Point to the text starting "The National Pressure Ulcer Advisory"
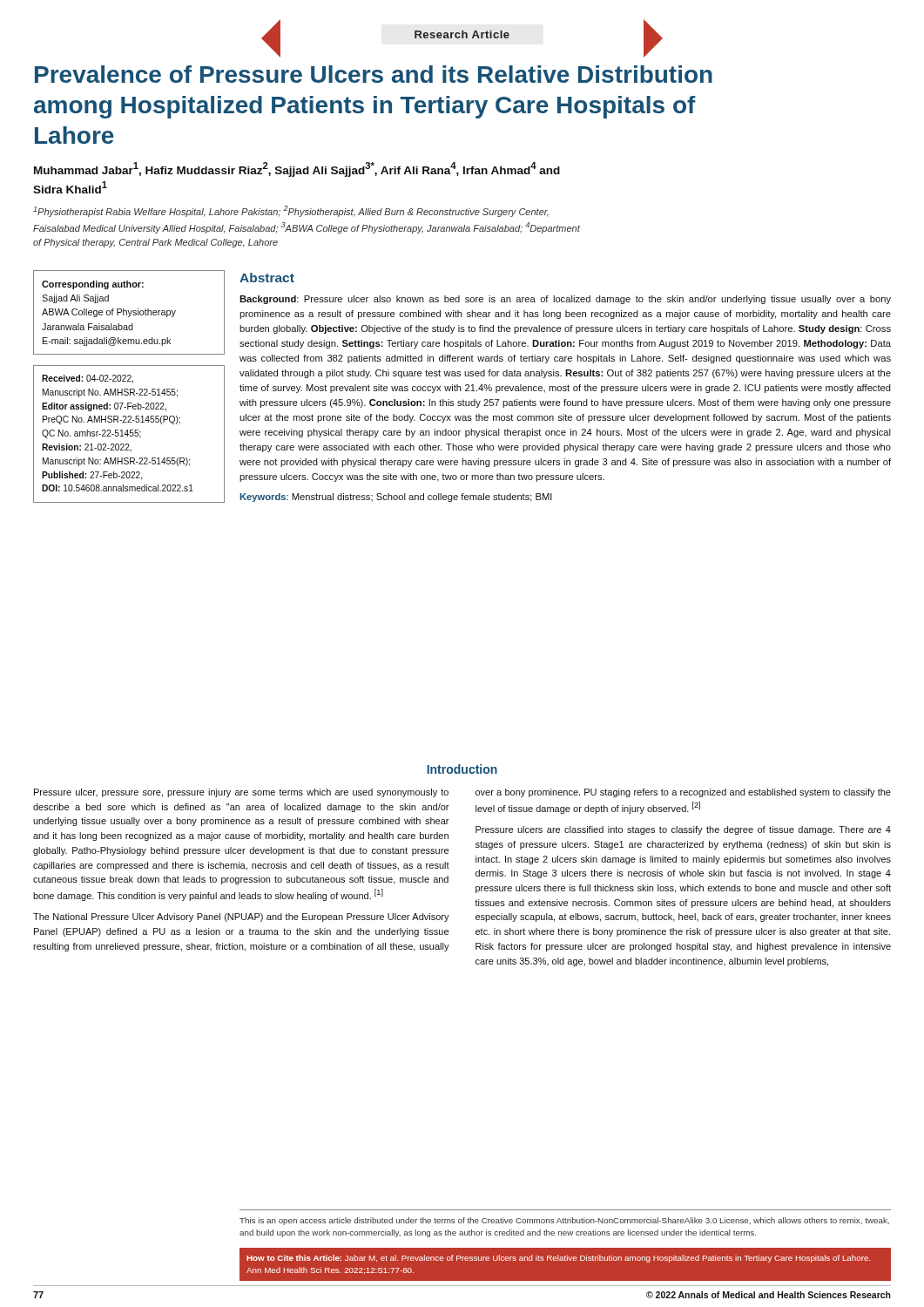 pyautogui.click(x=242, y=792)
